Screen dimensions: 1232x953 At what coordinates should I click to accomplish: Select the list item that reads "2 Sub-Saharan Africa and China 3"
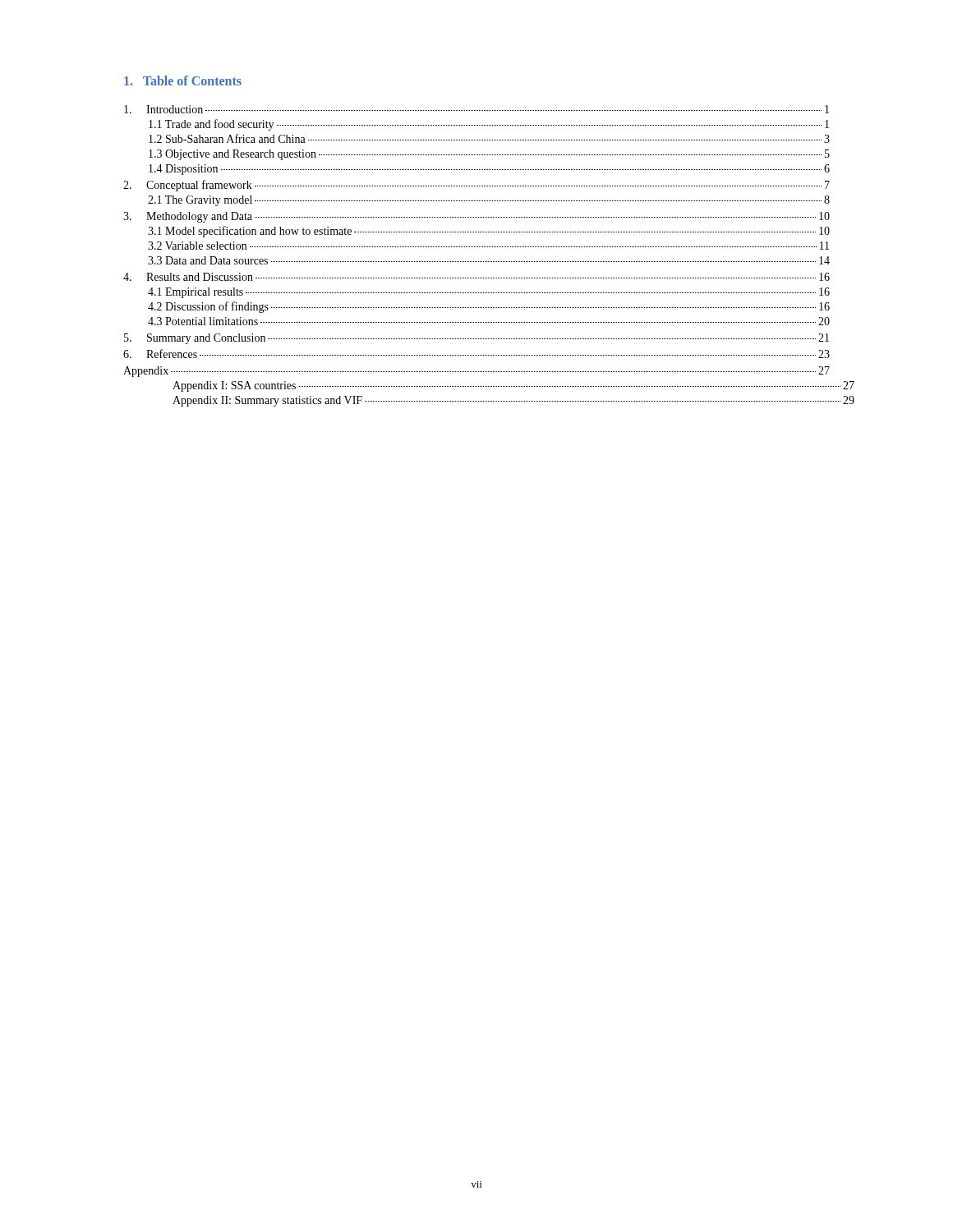(x=489, y=140)
